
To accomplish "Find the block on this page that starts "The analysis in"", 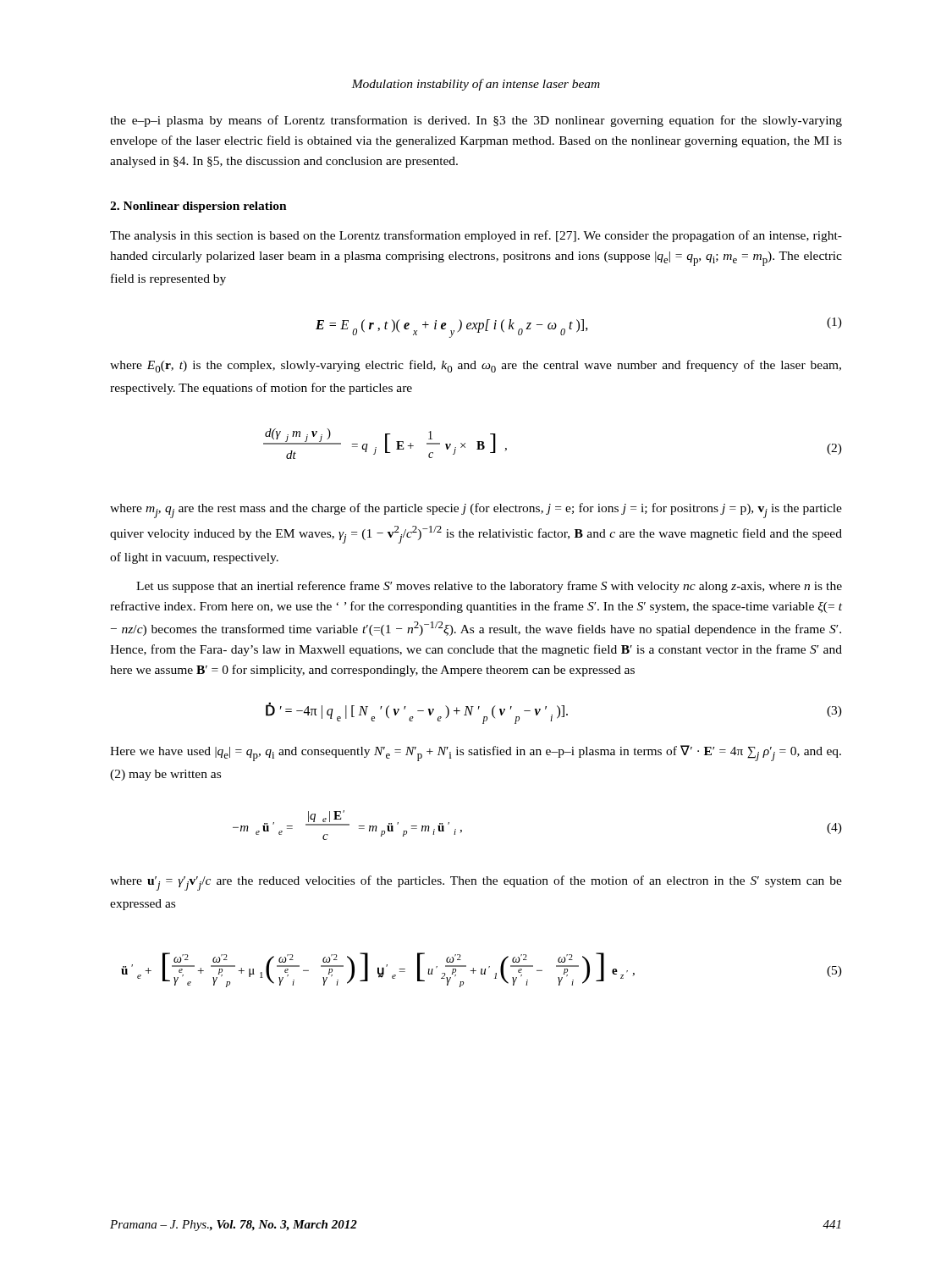I will point(476,257).
